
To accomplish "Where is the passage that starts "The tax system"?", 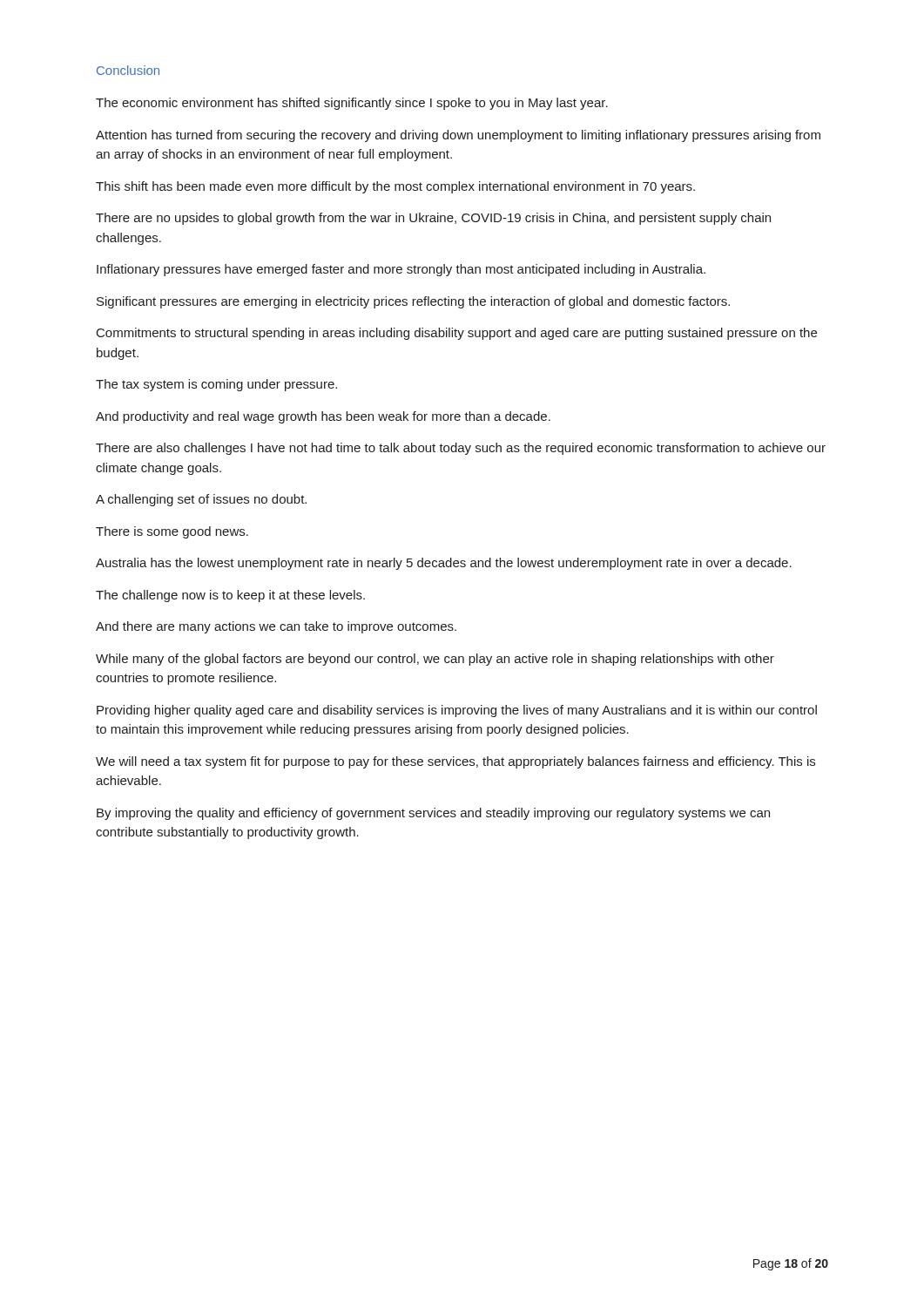I will 217,384.
